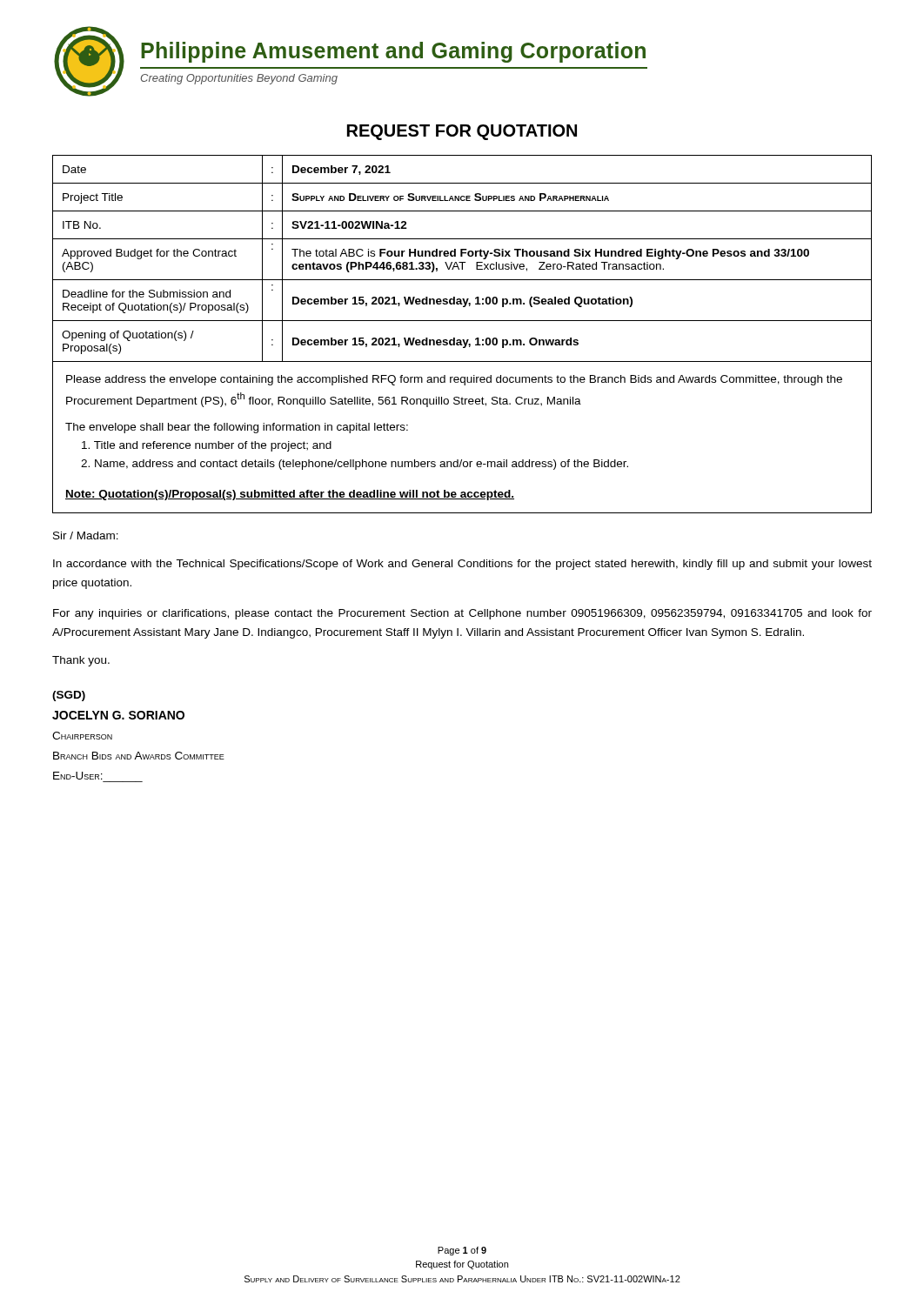Screen dimensions: 1305x924
Task: Click on the text block that reads "The envelope shall bear the following information in"
Action: click(237, 427)
